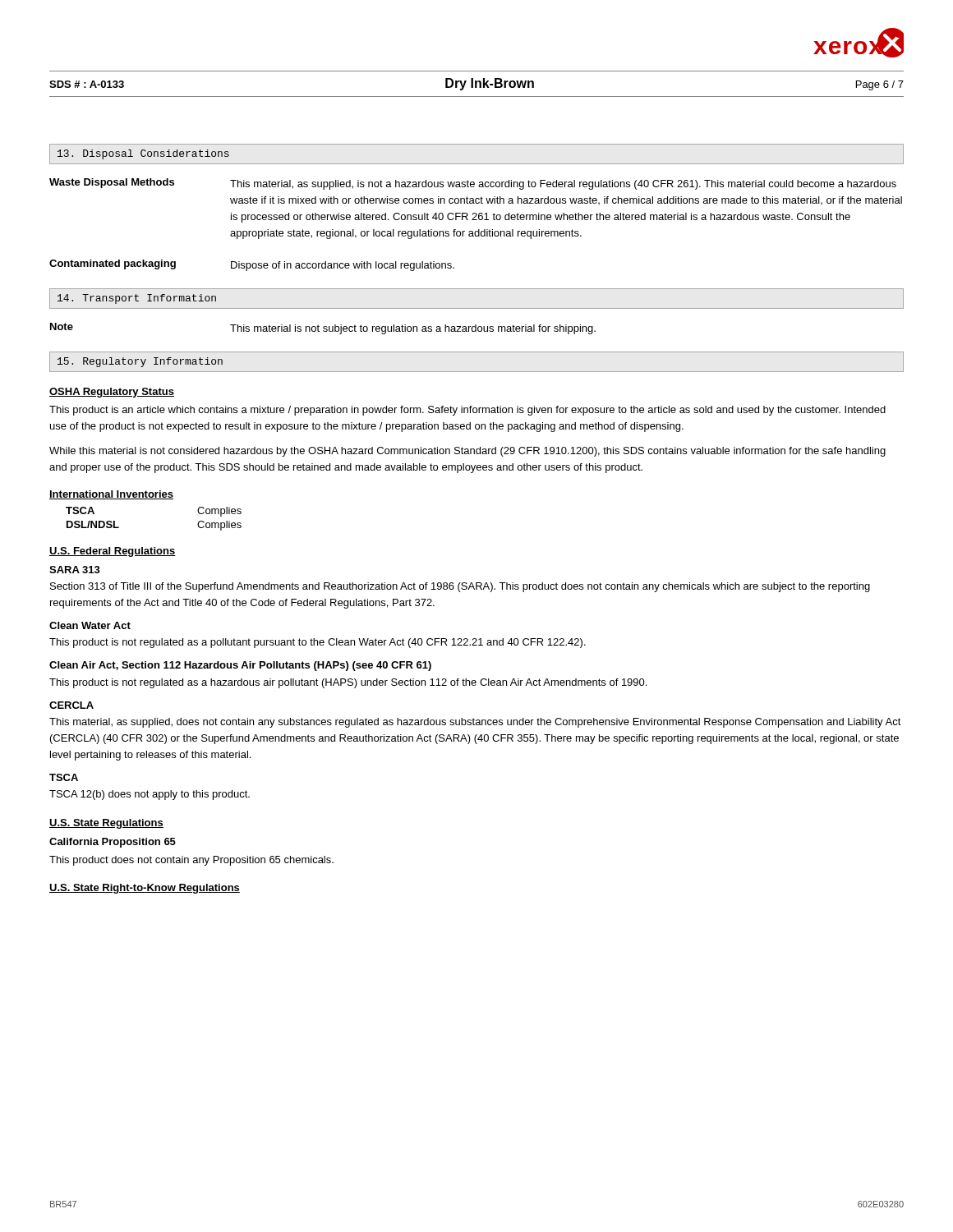Locate the text with the text "U.S. State Right-to-Know Regulations"
The height and width of the screenshot is (1232, 953).
click(145, 887)
